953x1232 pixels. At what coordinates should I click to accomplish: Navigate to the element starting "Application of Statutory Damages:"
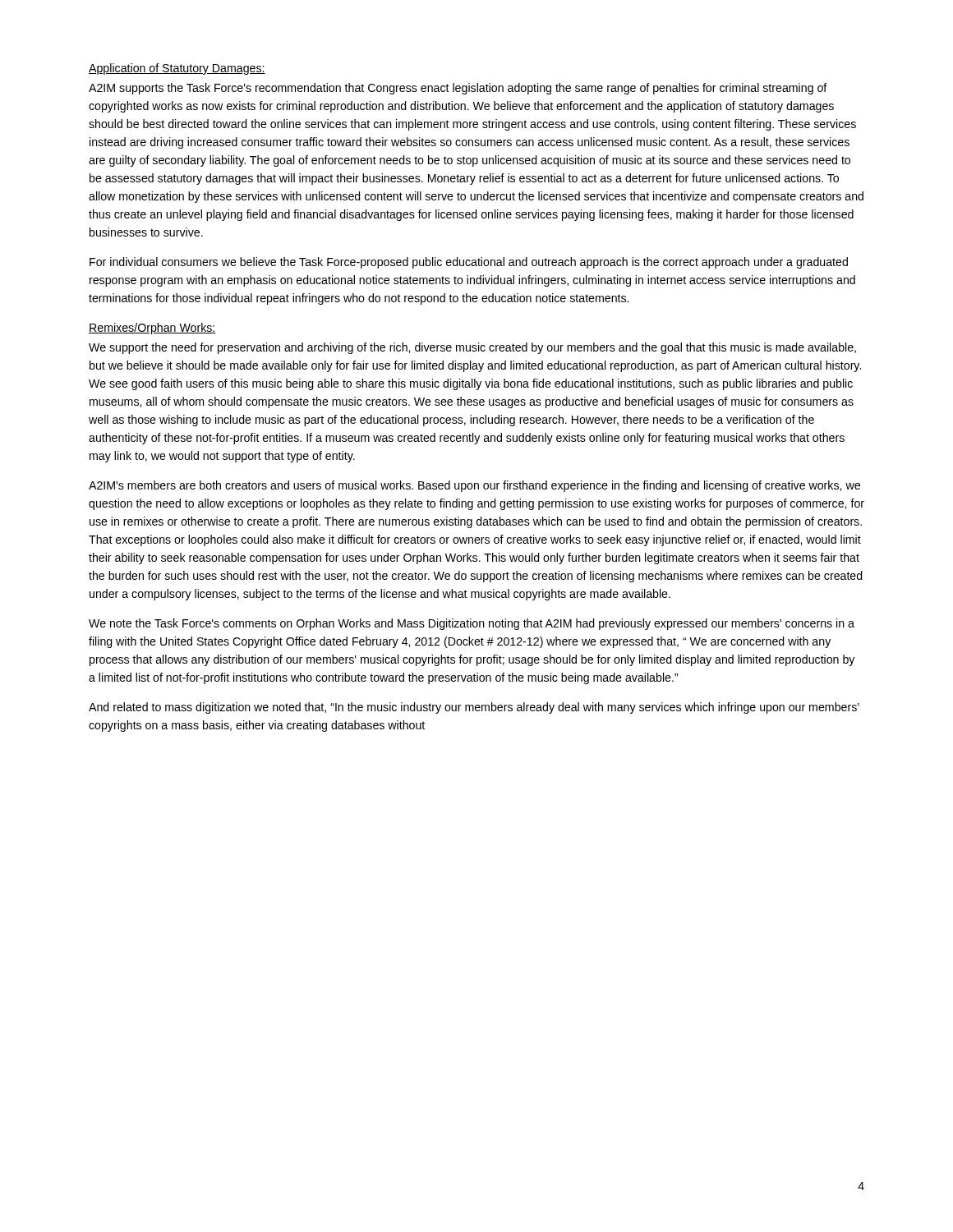(x=177, y=68)
